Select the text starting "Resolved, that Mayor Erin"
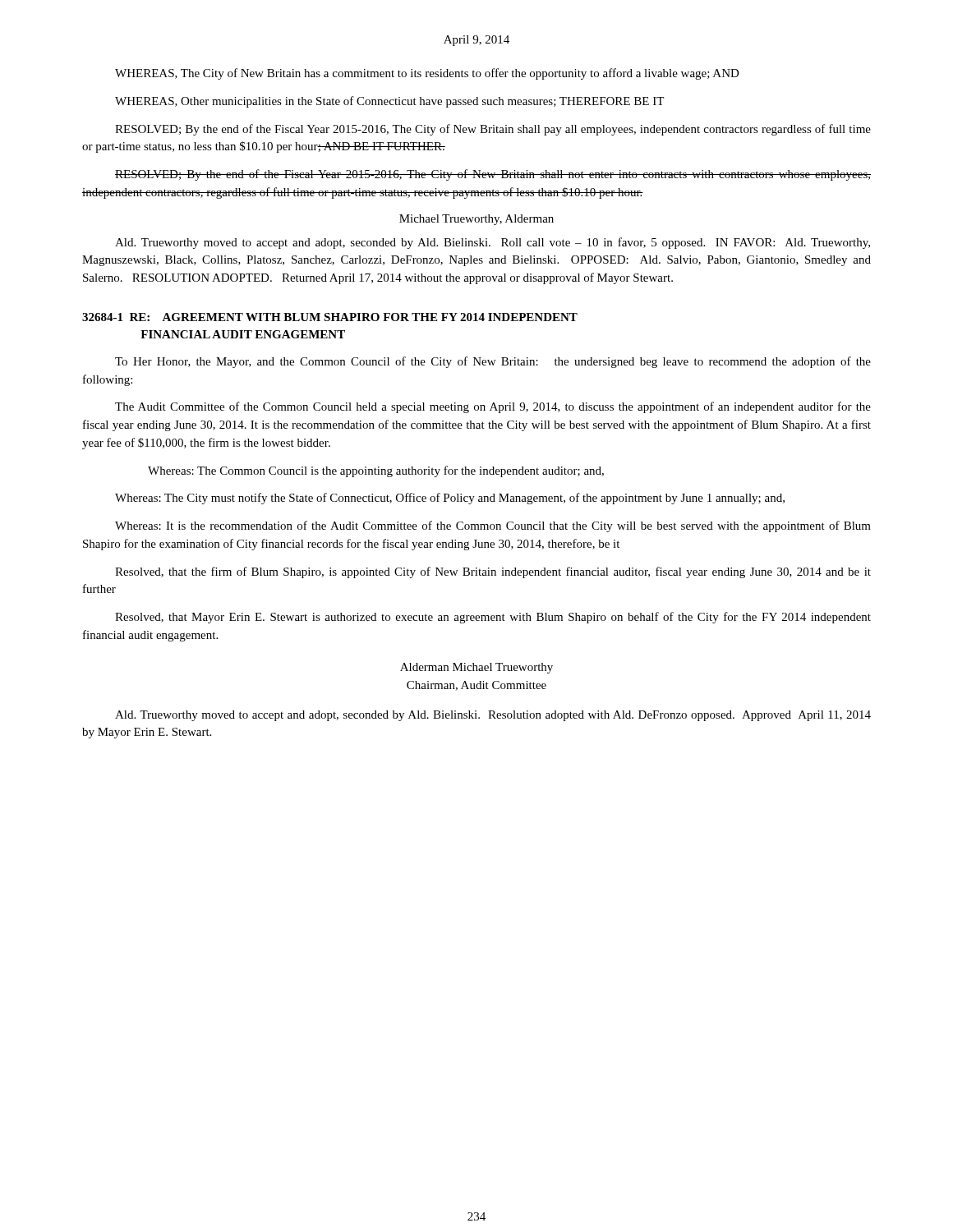Image resolution: width=953 pixels, height=1232 pixels. [476, 626]
